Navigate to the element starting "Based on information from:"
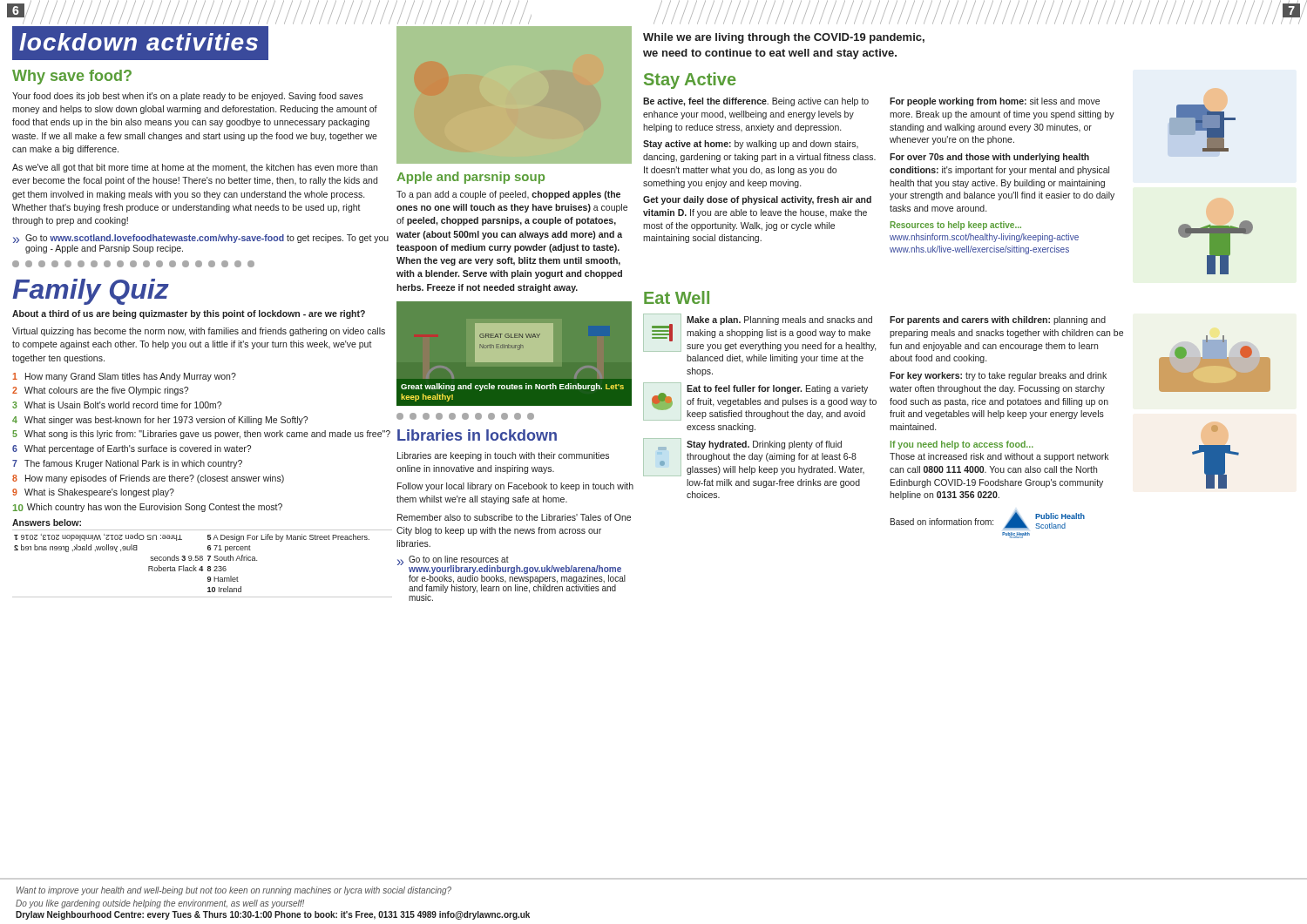1307x924 pixels. click(x=942, y=522)
